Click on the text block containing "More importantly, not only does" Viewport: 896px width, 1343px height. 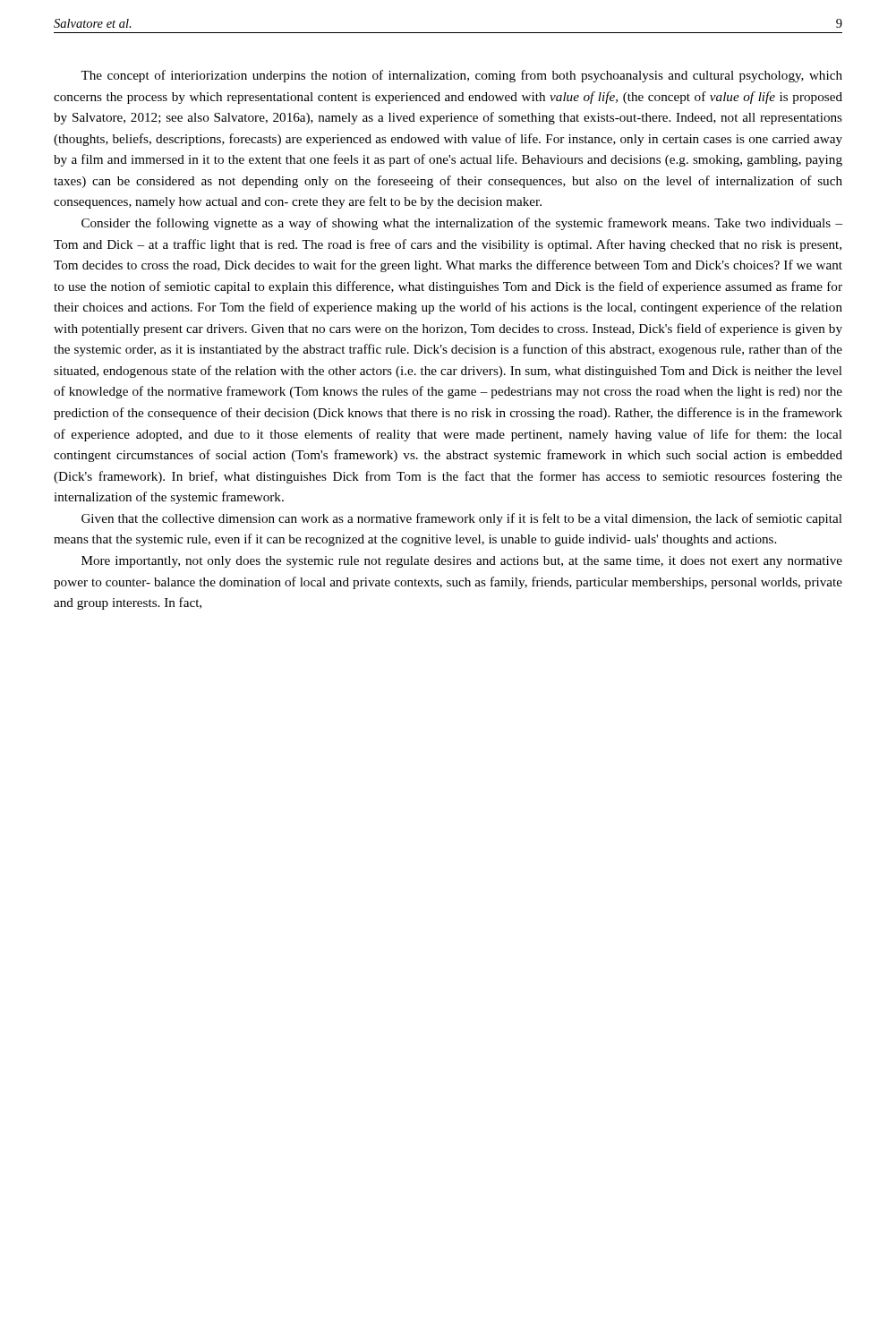tap(448, 581)
